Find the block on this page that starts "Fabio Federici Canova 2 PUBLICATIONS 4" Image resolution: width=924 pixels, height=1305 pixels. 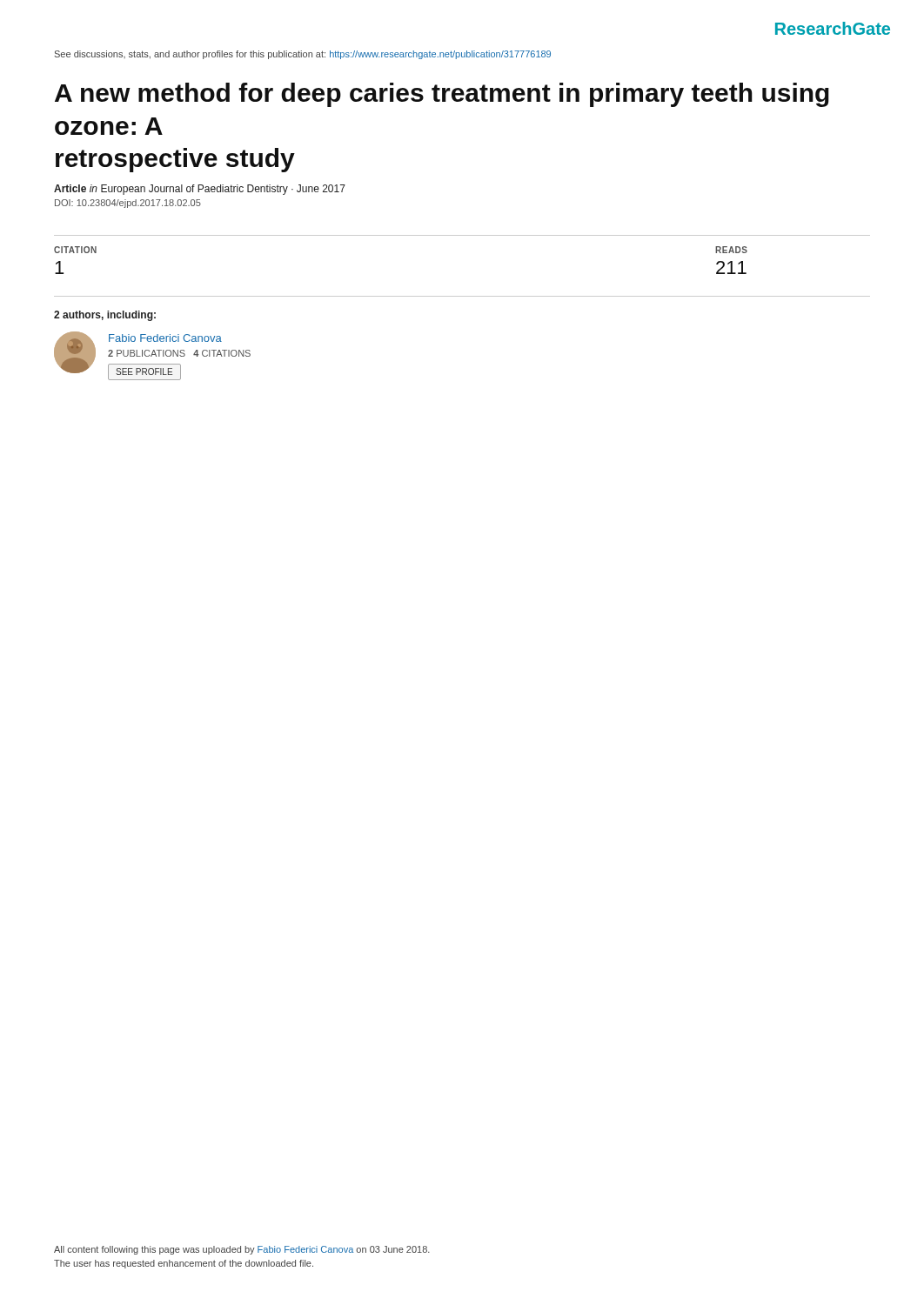point(179,356)
